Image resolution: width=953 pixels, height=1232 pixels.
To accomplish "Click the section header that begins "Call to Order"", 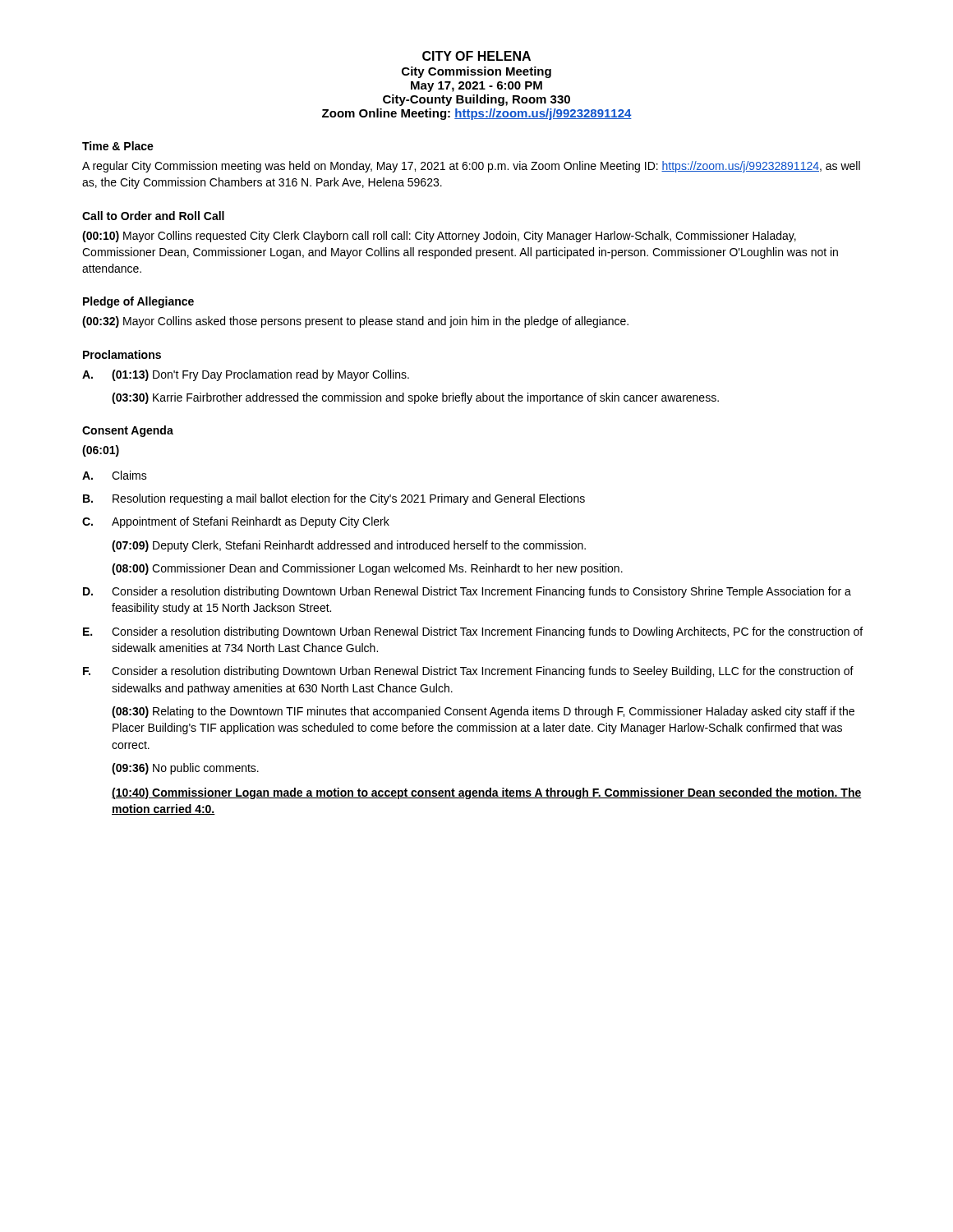I will 153,216.
